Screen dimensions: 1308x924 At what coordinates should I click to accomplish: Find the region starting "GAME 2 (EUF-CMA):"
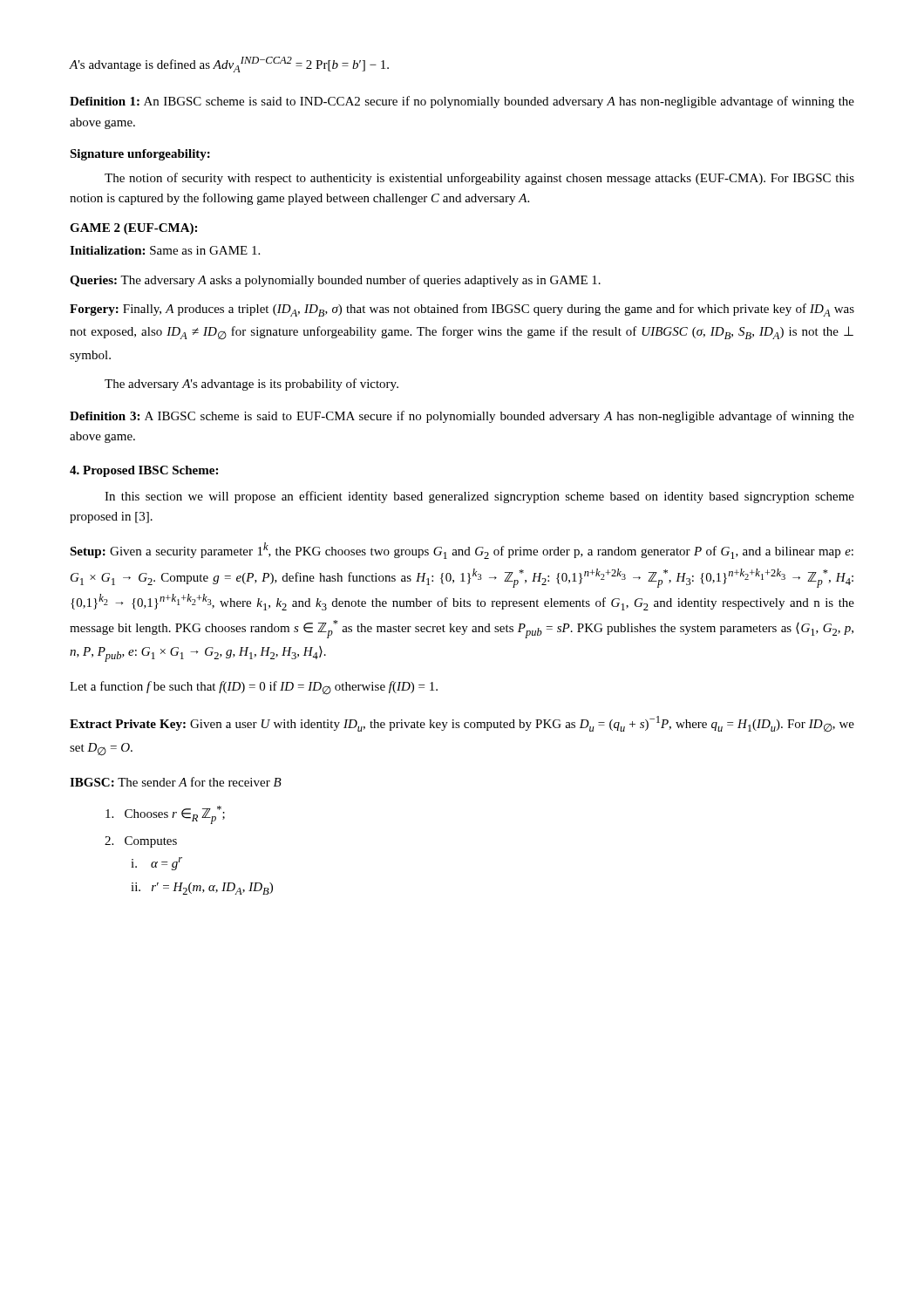(134, 228)
